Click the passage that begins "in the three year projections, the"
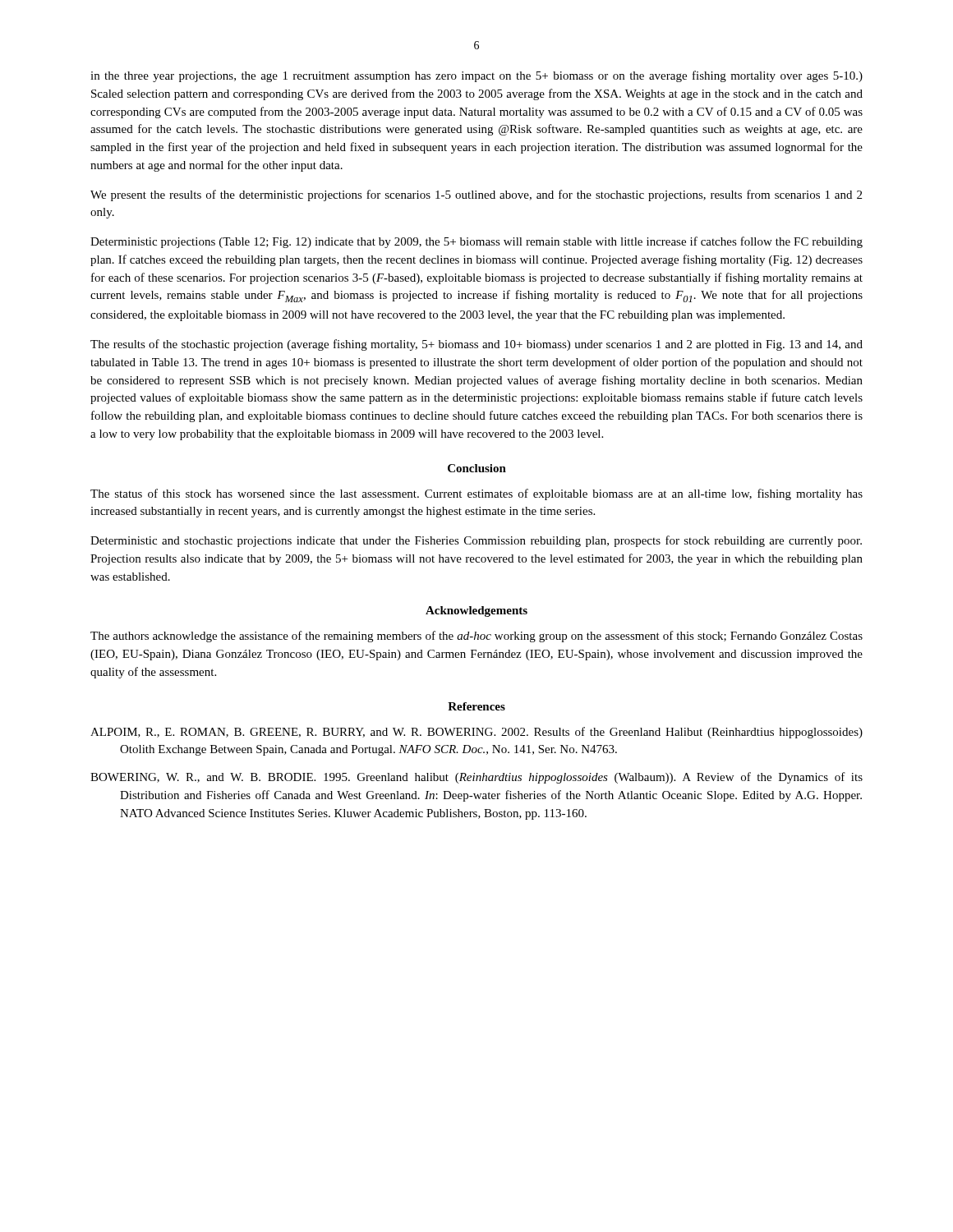The width and height of the screenshot is (953, 1232). coord(476,121)
